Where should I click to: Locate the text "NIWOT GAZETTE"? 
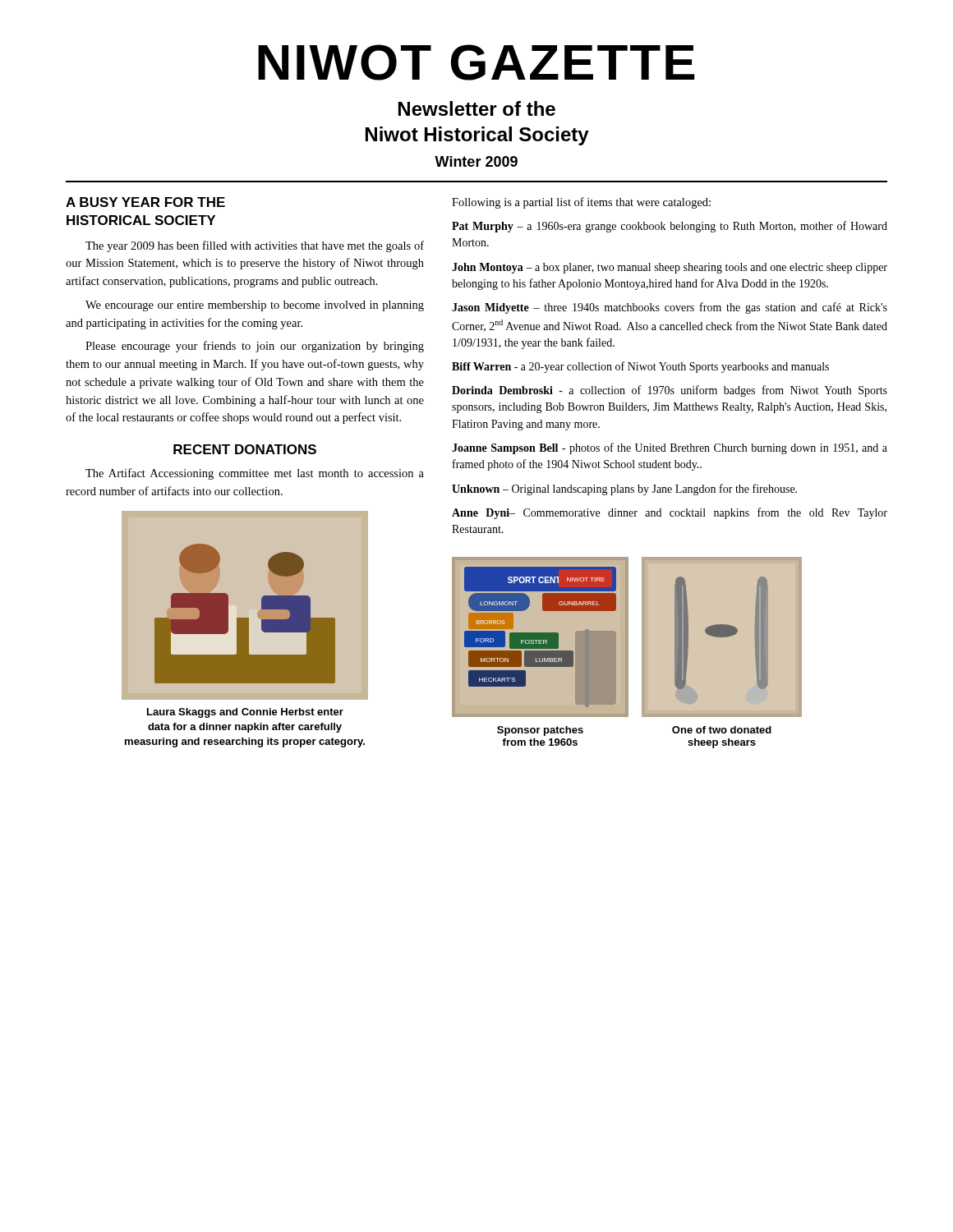(x=476, y=62)
